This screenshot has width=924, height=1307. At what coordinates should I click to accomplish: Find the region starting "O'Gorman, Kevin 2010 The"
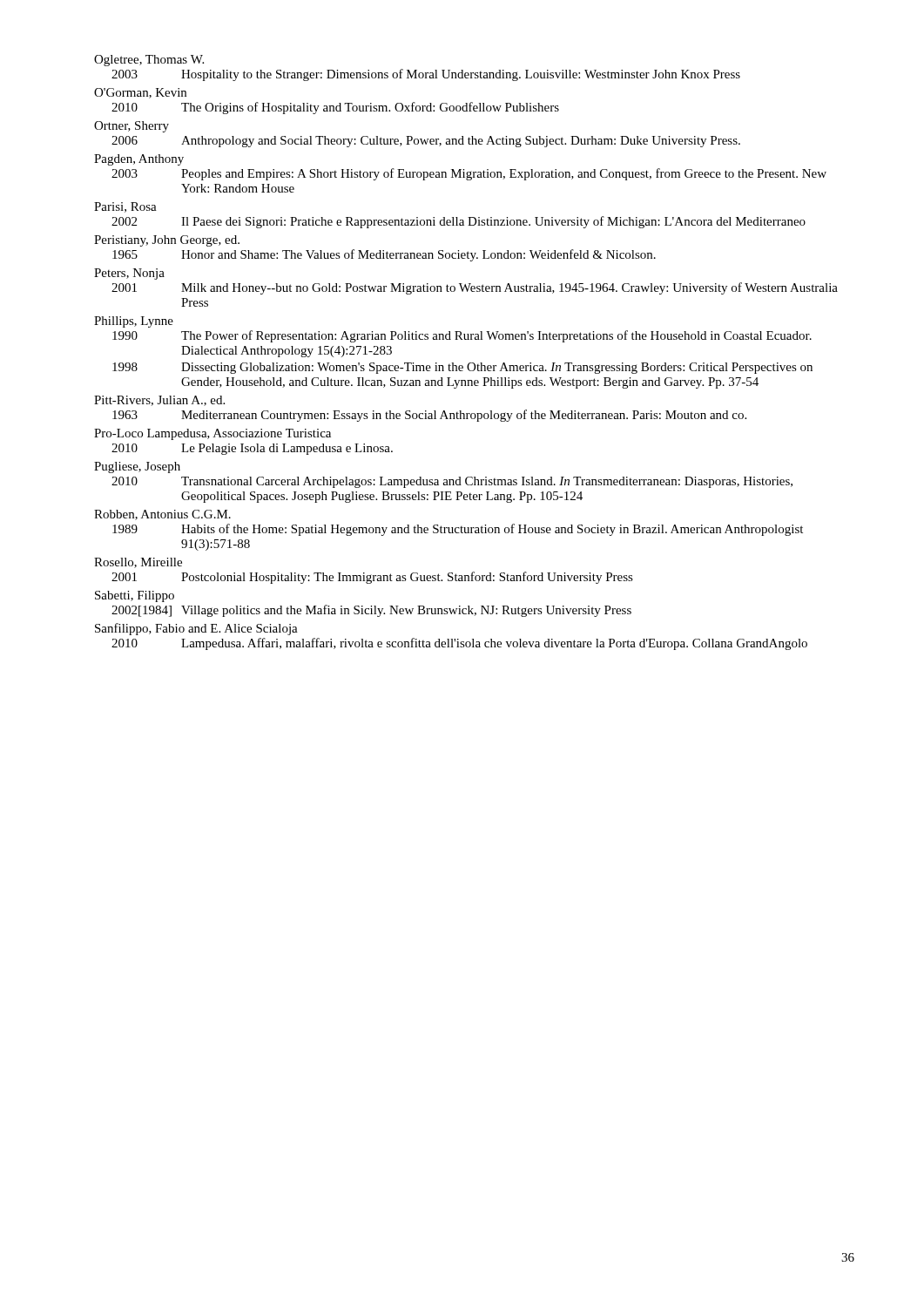click(474, 100)
